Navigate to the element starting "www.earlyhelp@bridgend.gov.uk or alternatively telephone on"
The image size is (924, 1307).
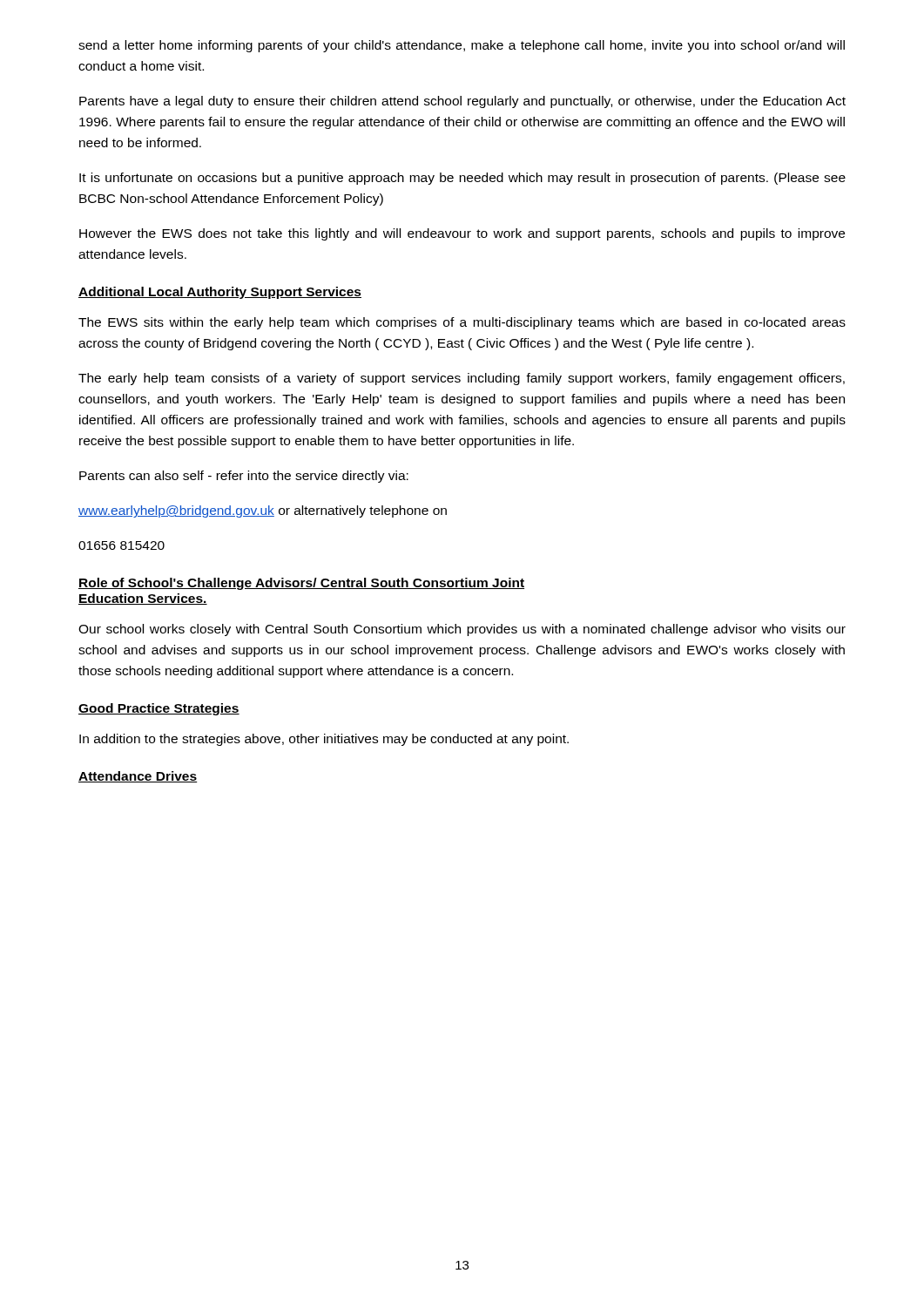coord(263,511)
